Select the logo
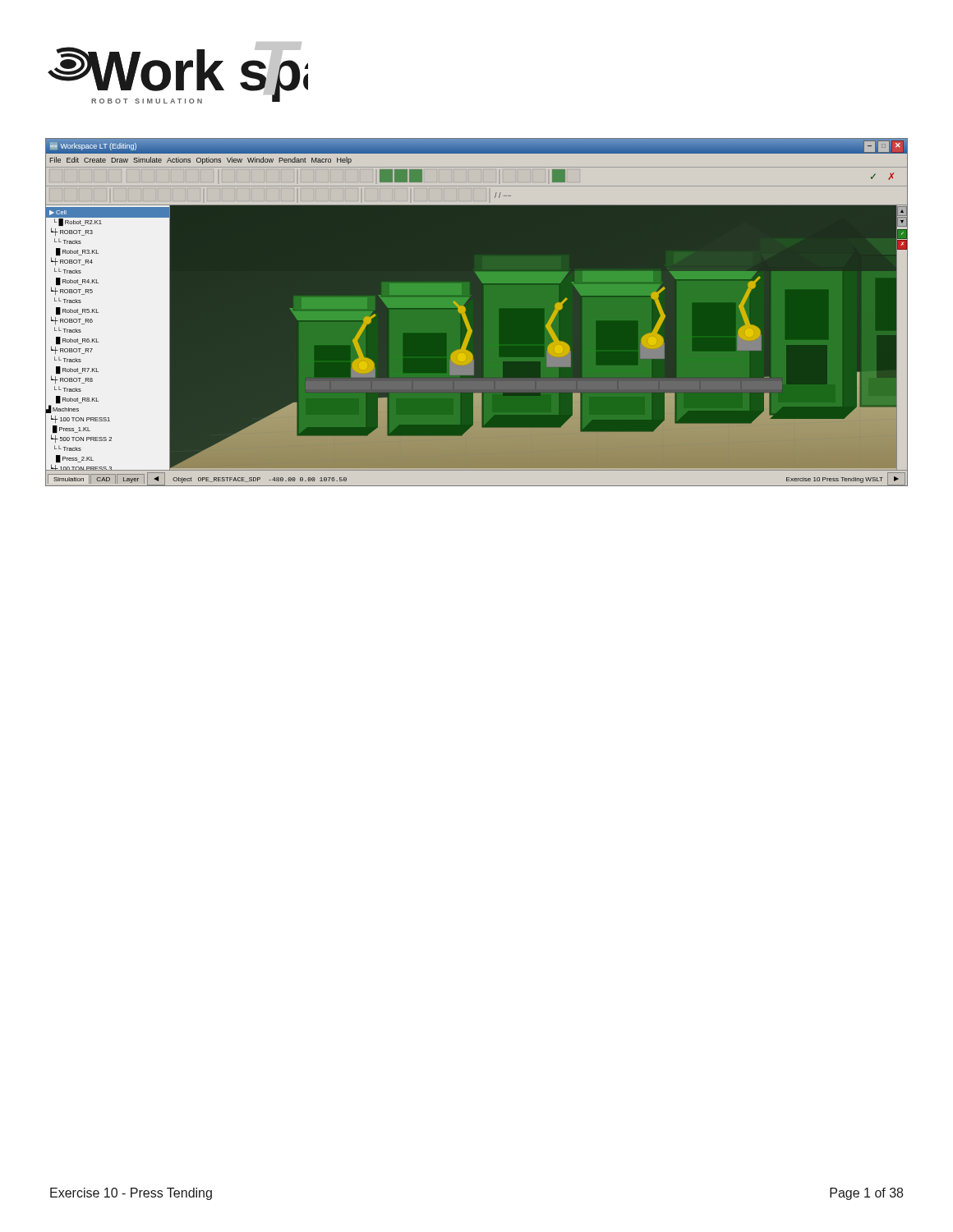Viewport: 953px width, 1232px height. 177,76
